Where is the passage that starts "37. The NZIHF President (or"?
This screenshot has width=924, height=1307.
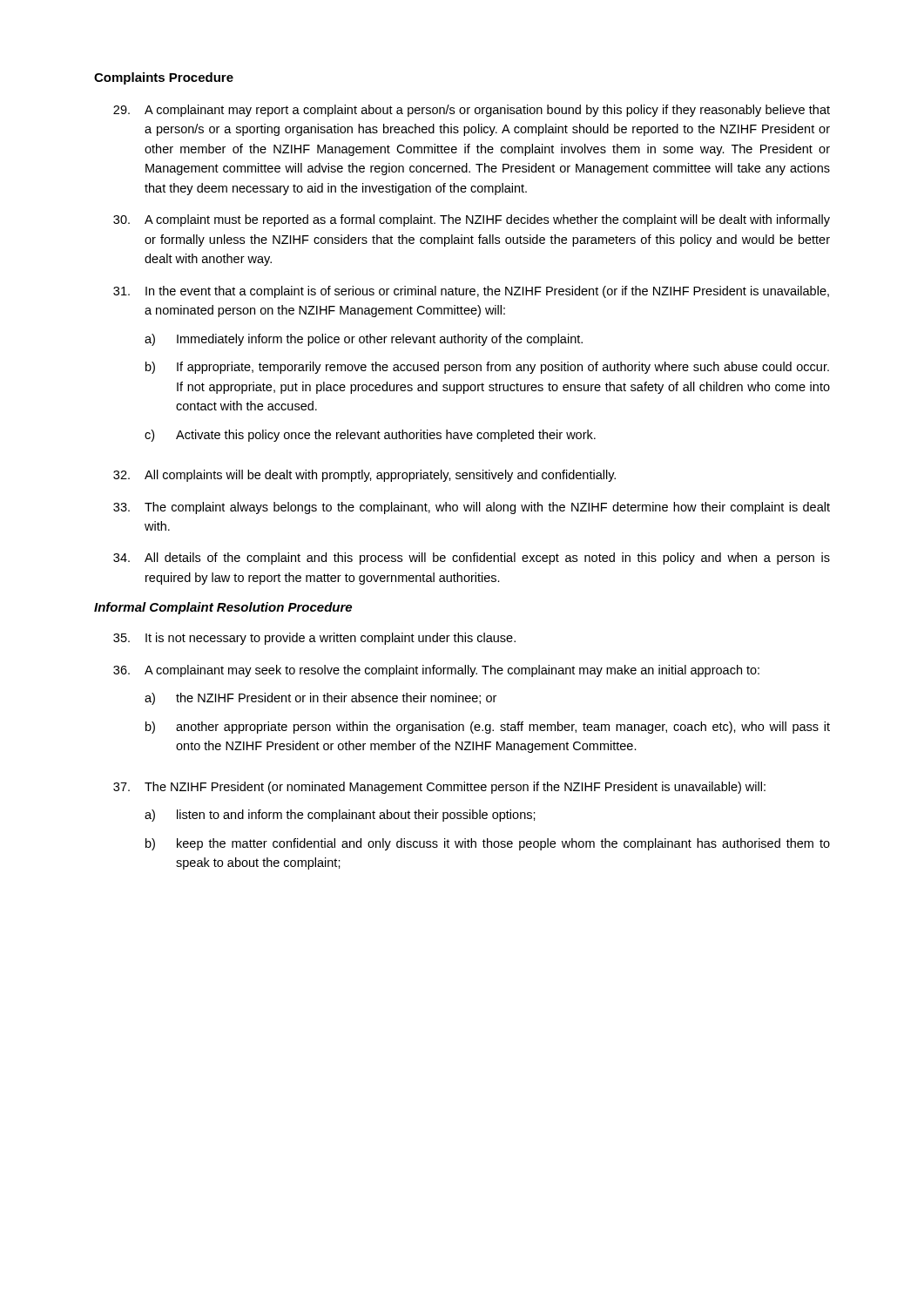point(462,829)
